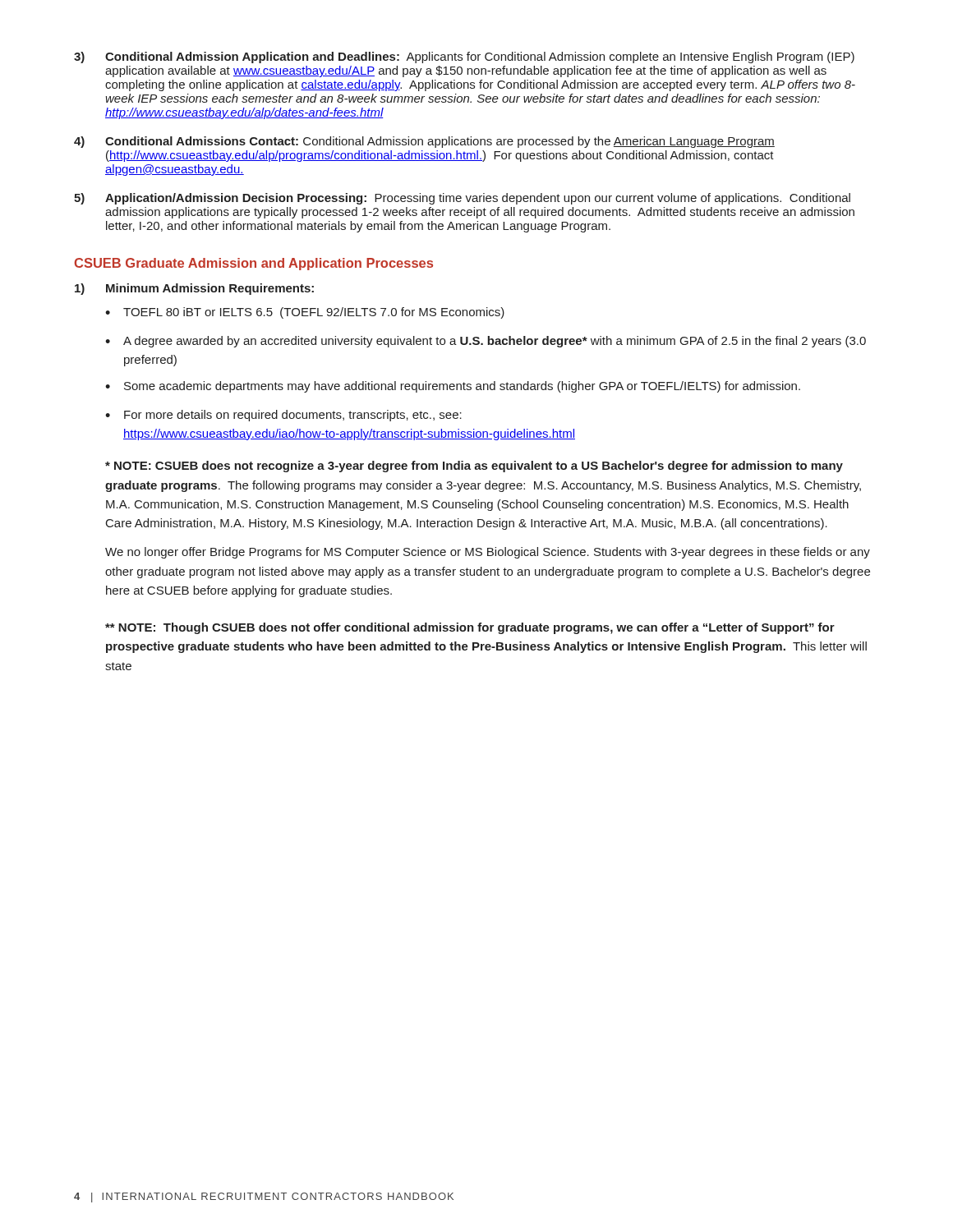The width and height of the screenshot is (953, 1232).
Task: Find the block on this page that starts "NOTE: Though CSUEB does not"
Action: click(486, 646)
